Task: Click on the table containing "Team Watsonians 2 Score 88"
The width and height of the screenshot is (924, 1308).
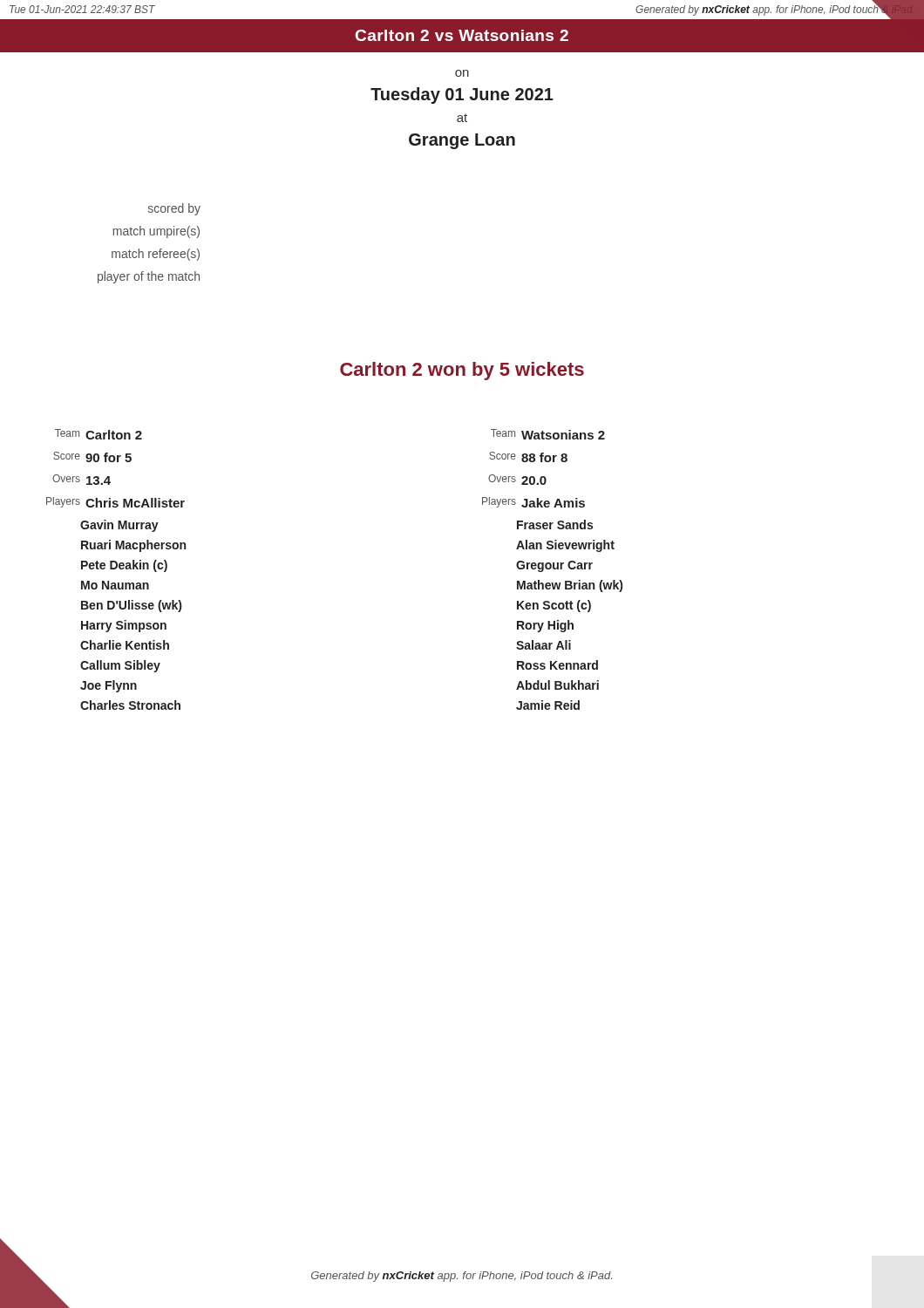Action: 680,570
